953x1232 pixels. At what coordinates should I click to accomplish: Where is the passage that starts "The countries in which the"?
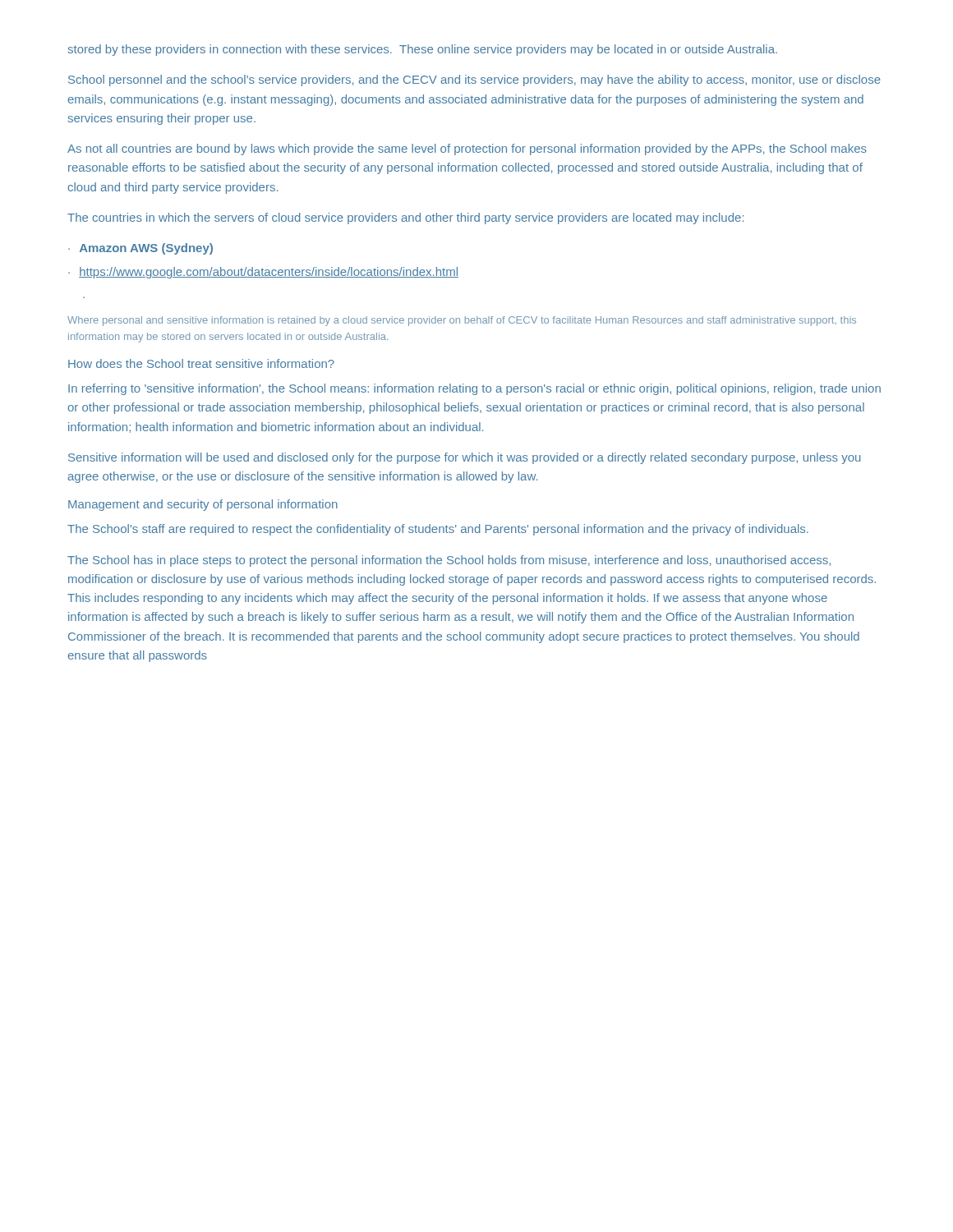tap(406, 217)
